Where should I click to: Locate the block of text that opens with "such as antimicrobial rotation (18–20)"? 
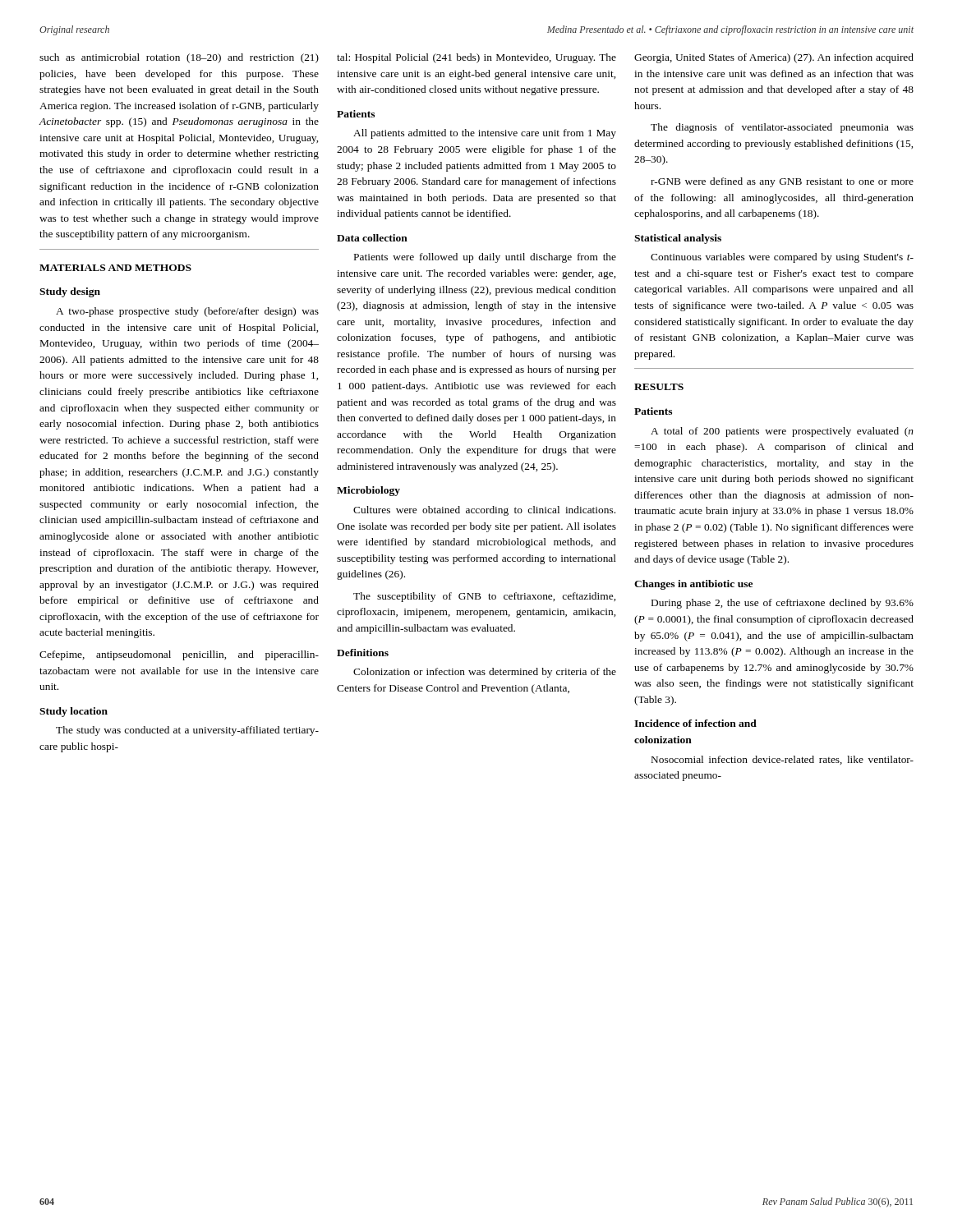[179, 146]
